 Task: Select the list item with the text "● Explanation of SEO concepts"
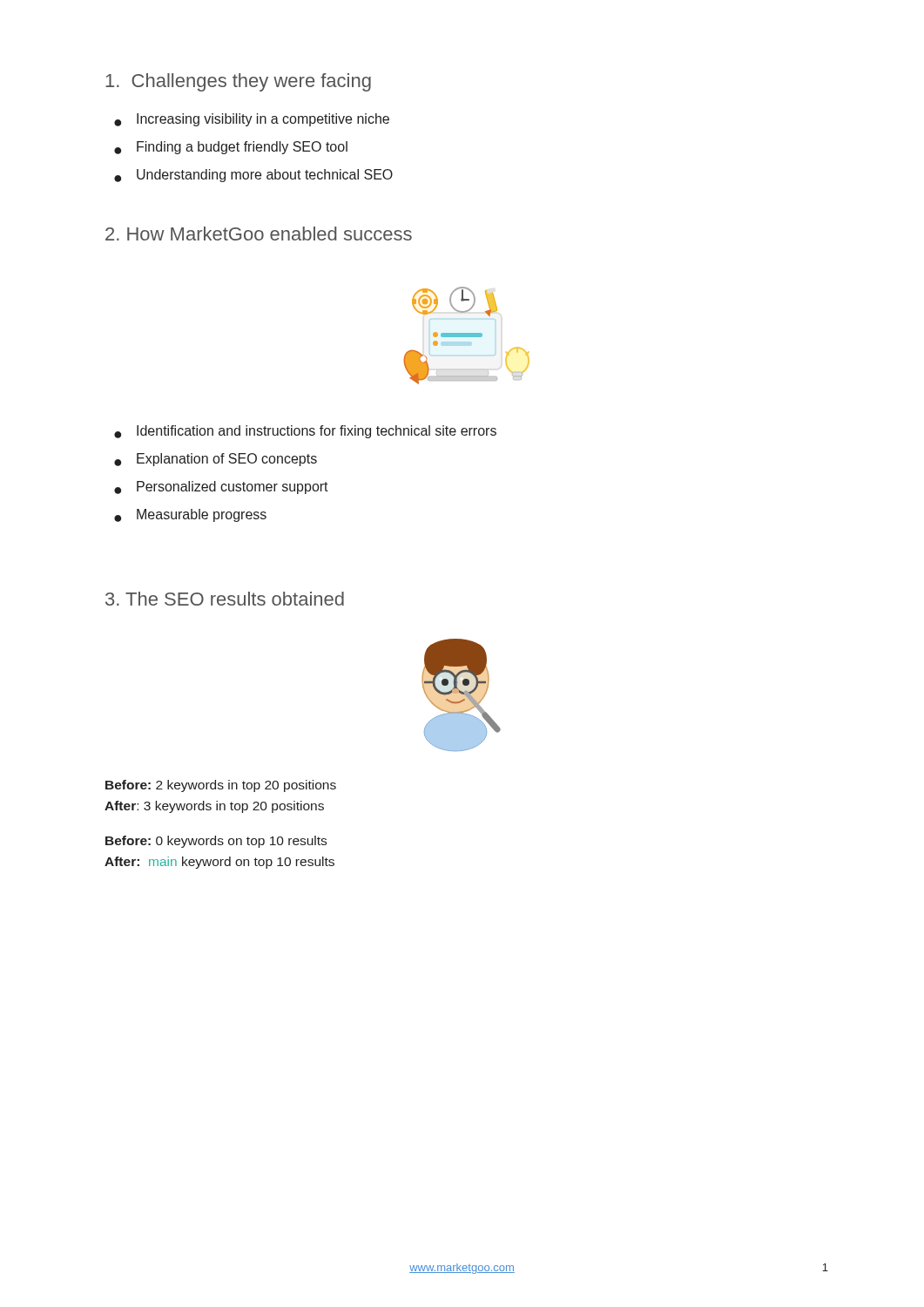(215, 462)
